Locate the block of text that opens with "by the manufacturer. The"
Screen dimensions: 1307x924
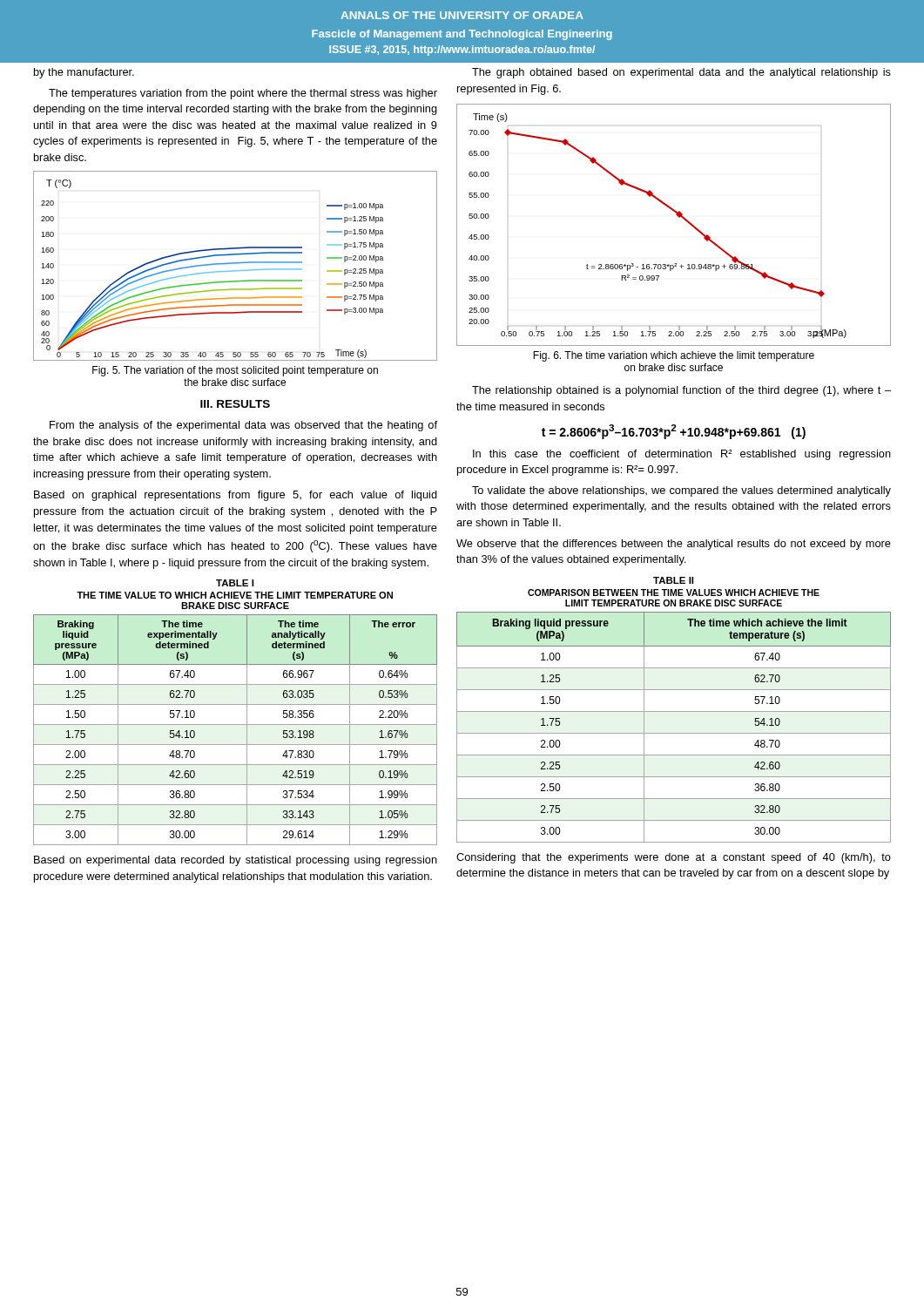[x=235, y=115]
